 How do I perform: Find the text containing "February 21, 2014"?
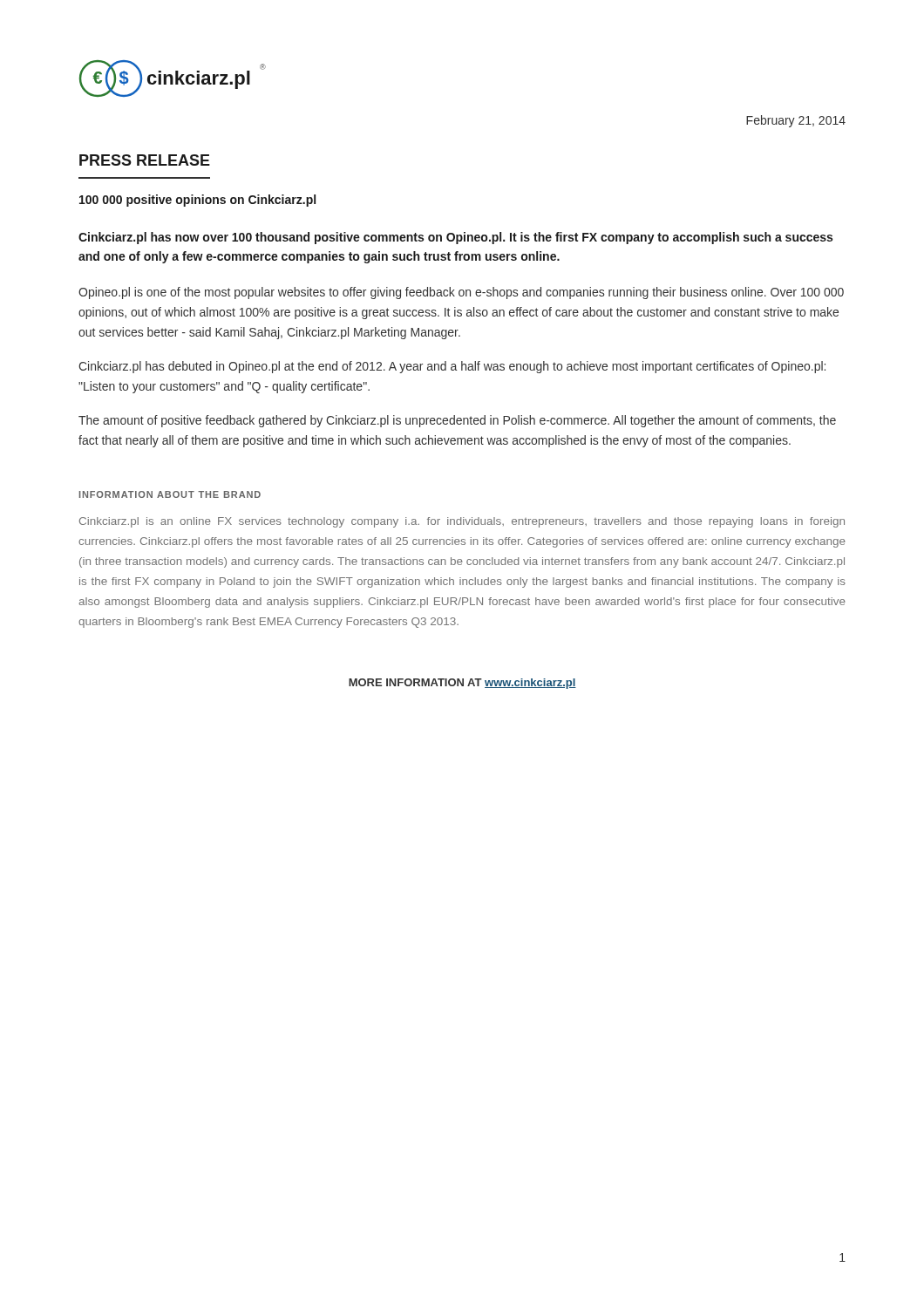coord(796,120)
